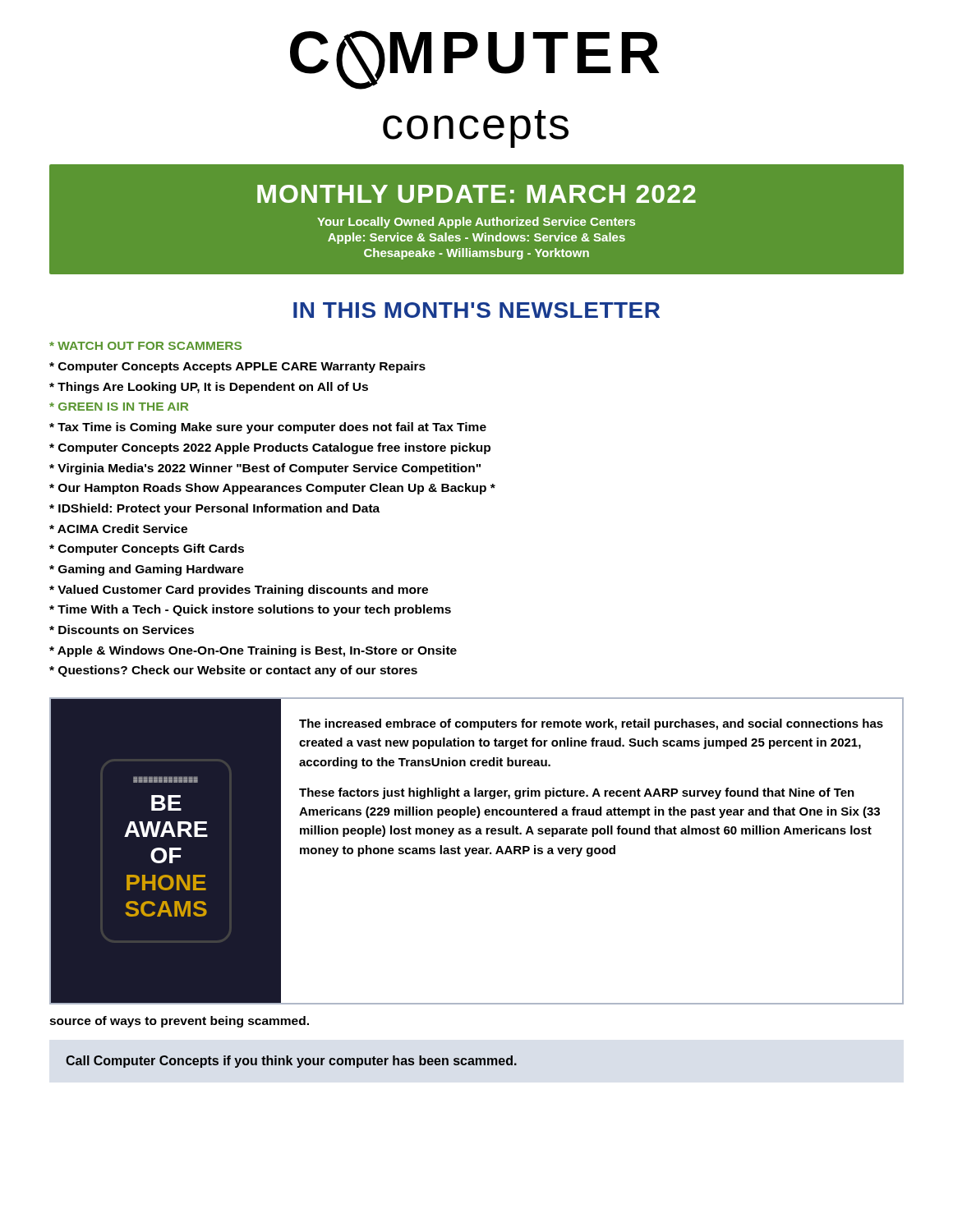This screenshot has height=1232, width=953.
Task: Locate the block of text that opens with "IDShield: Protect your Personal Information and"
Action: (215, 508)
